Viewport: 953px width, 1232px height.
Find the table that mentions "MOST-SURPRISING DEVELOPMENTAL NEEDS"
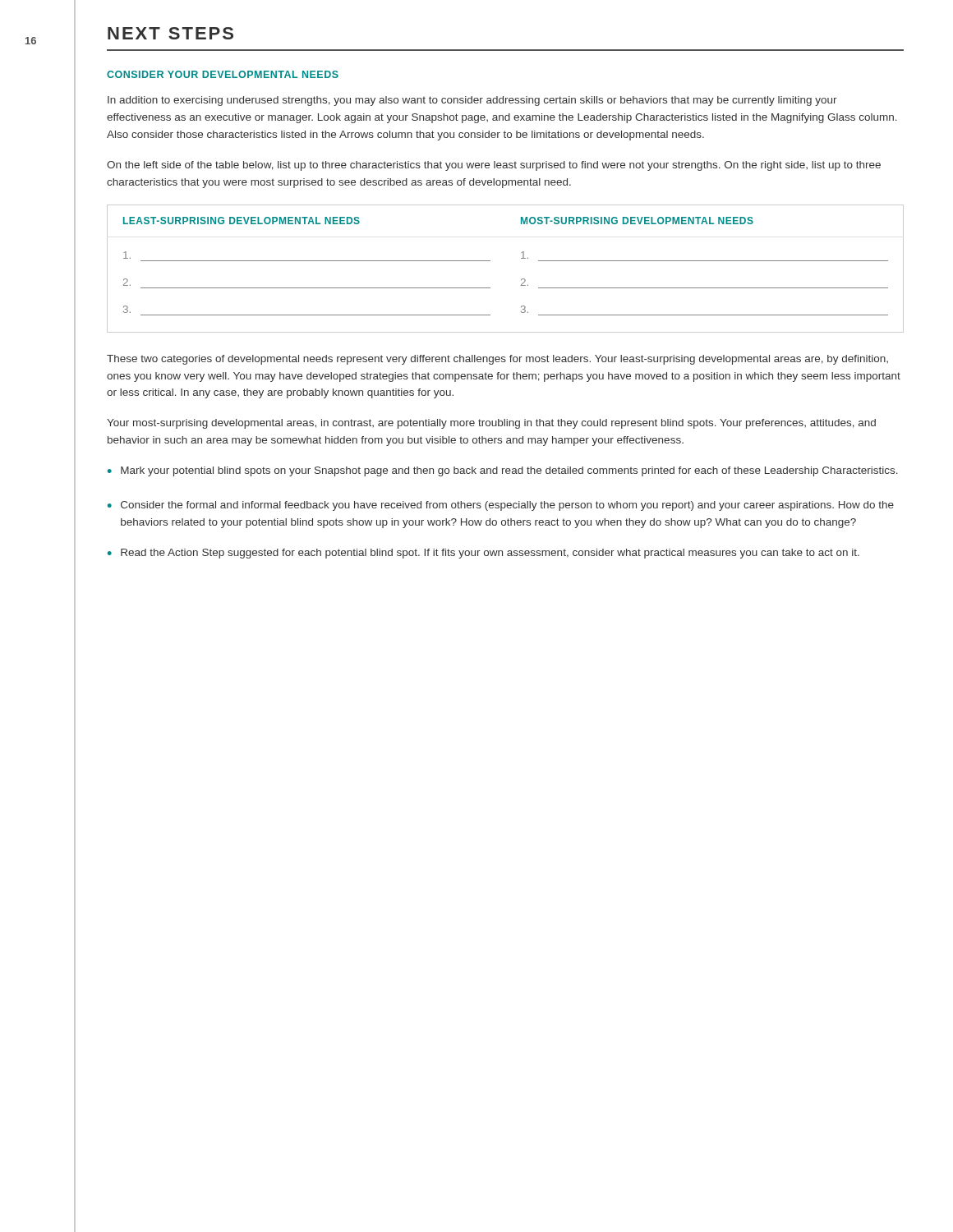[505, 268]
